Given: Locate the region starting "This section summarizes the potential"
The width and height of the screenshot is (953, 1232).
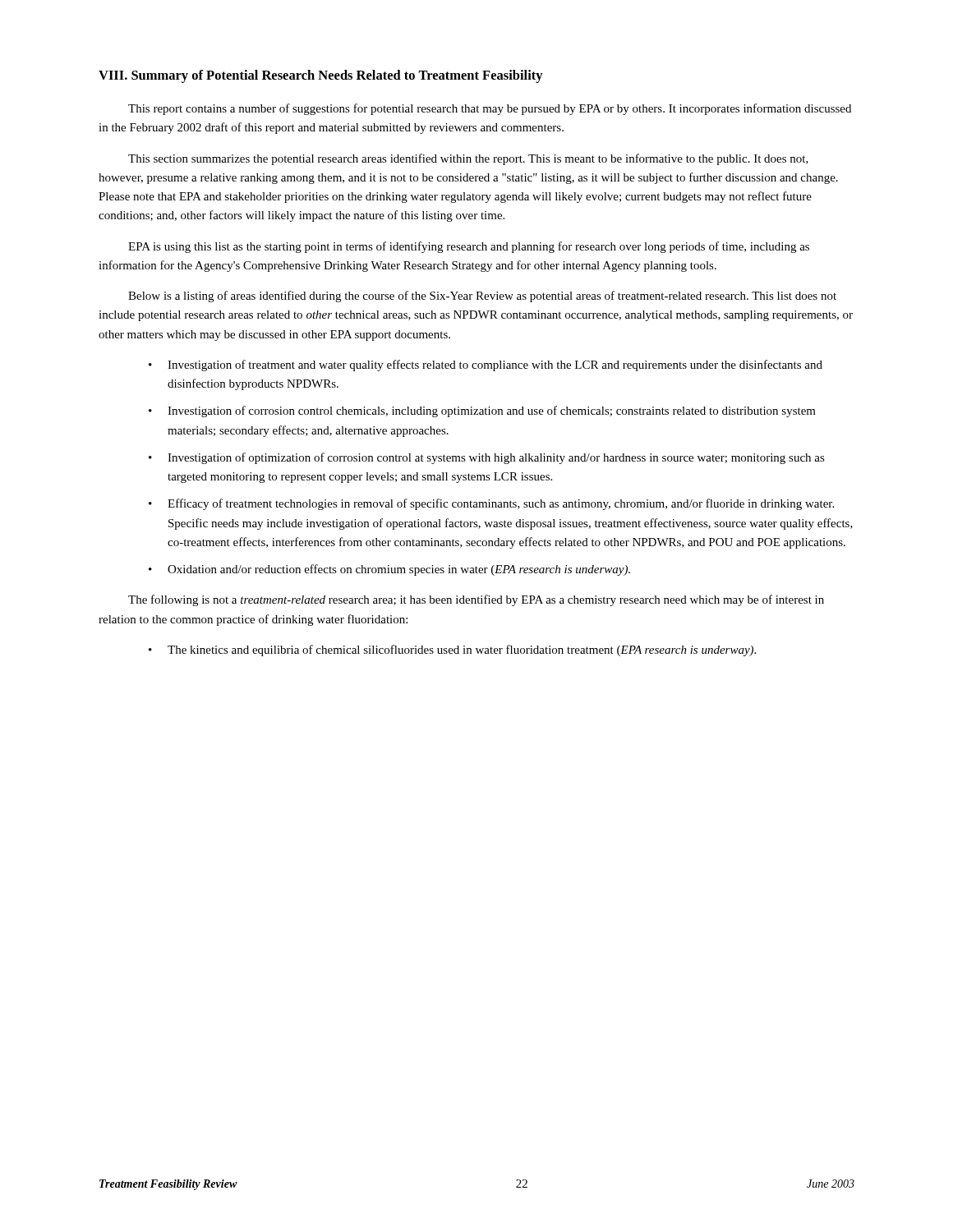Looking at the screenshot, I should pyautogui.click(x=468, y=187).
